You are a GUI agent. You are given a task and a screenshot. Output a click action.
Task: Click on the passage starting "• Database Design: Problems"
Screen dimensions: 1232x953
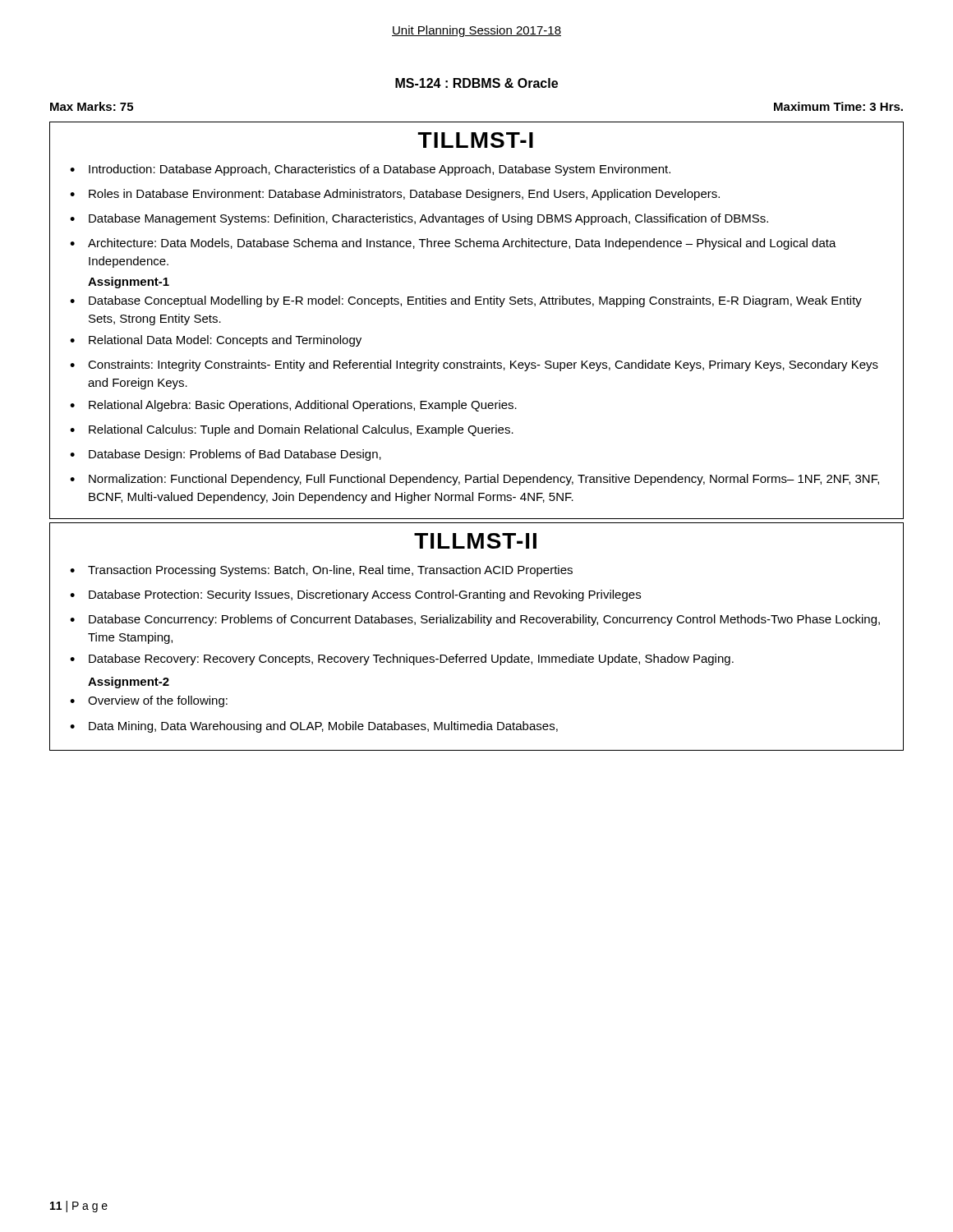(226, 455)
